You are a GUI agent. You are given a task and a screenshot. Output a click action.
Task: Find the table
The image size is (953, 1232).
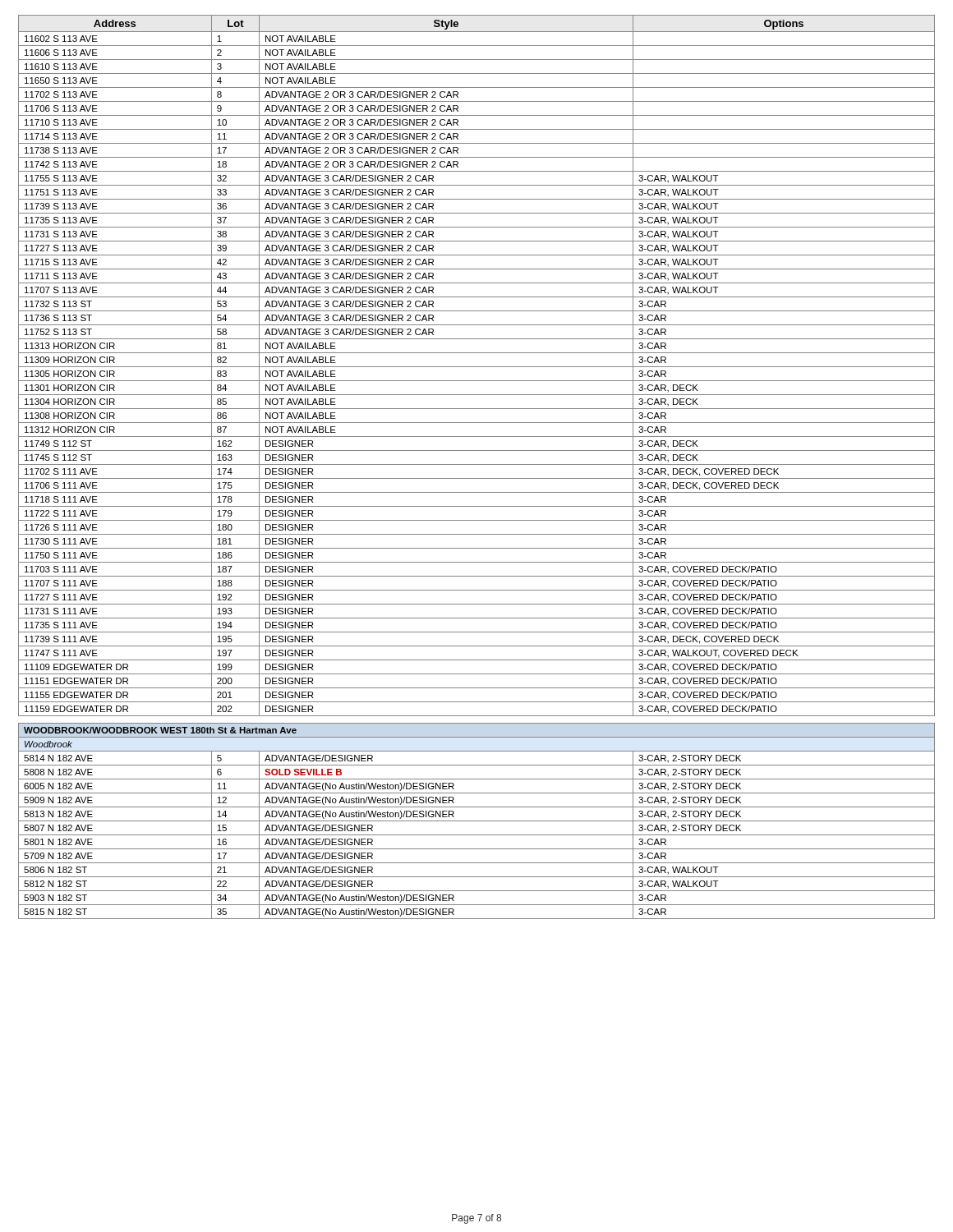coord(476,467)
